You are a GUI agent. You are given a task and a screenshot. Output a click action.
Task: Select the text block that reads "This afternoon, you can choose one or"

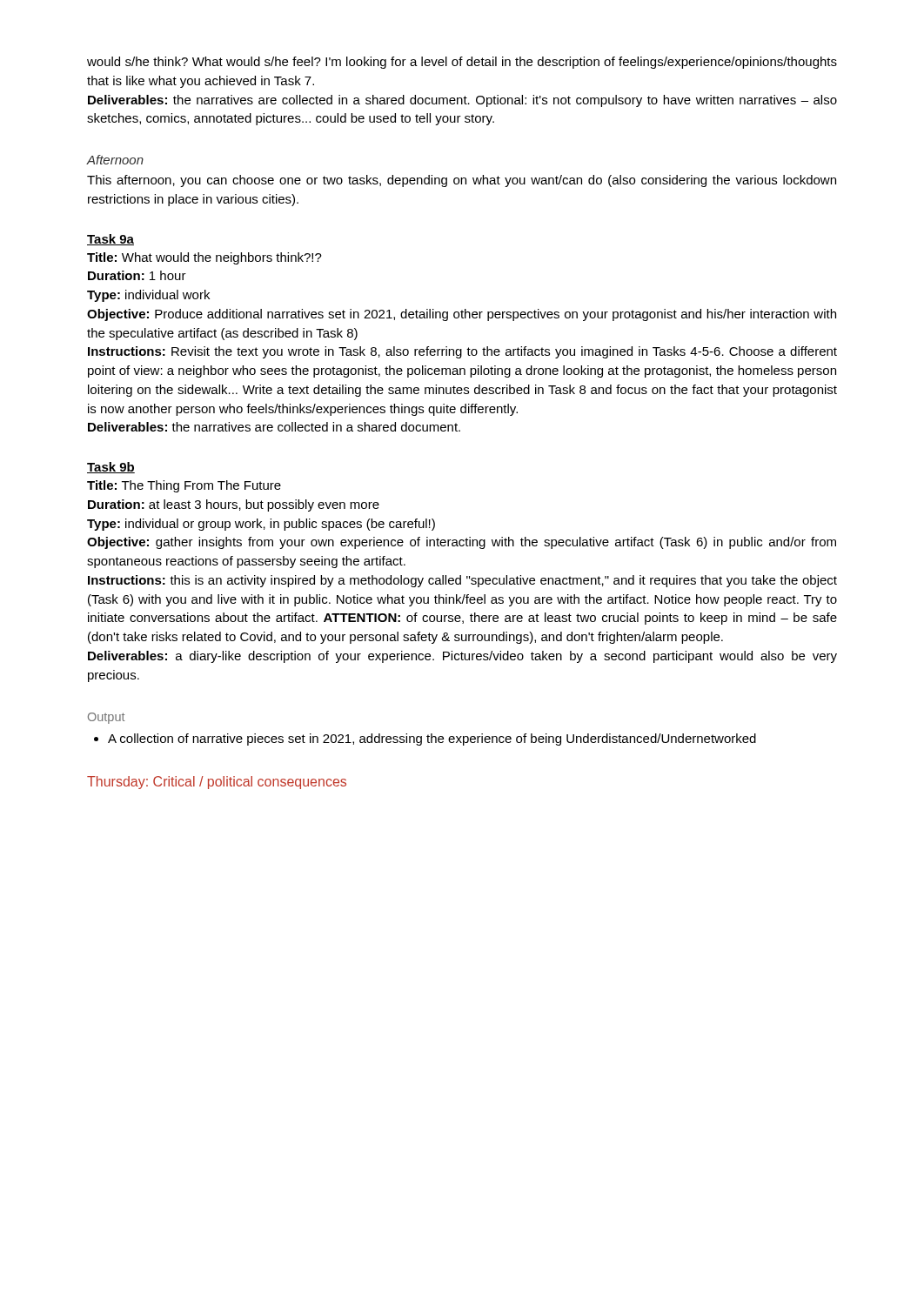tap(462, 189)
